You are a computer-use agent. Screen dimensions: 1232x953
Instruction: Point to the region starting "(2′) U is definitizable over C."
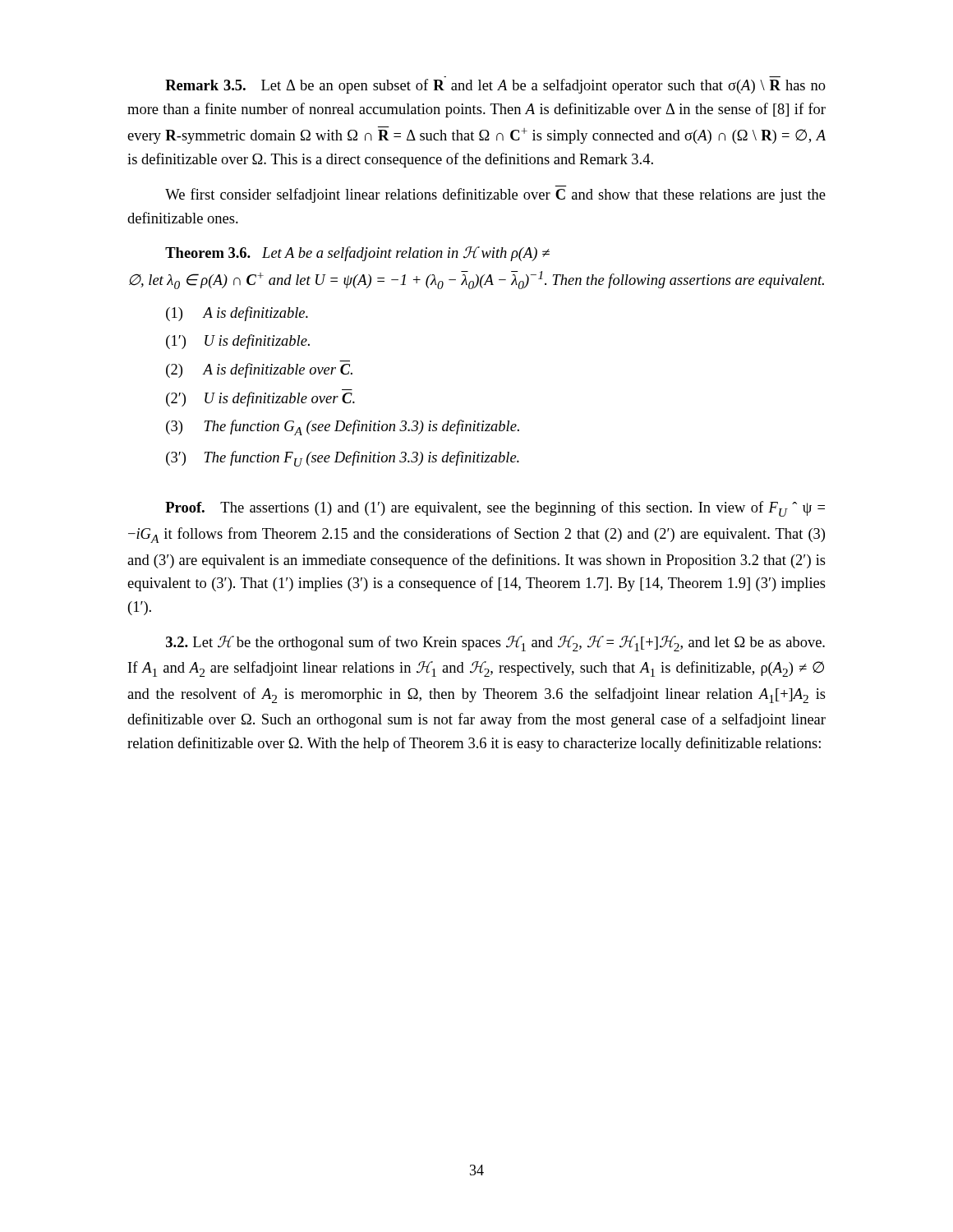click(x=260, y=399)
